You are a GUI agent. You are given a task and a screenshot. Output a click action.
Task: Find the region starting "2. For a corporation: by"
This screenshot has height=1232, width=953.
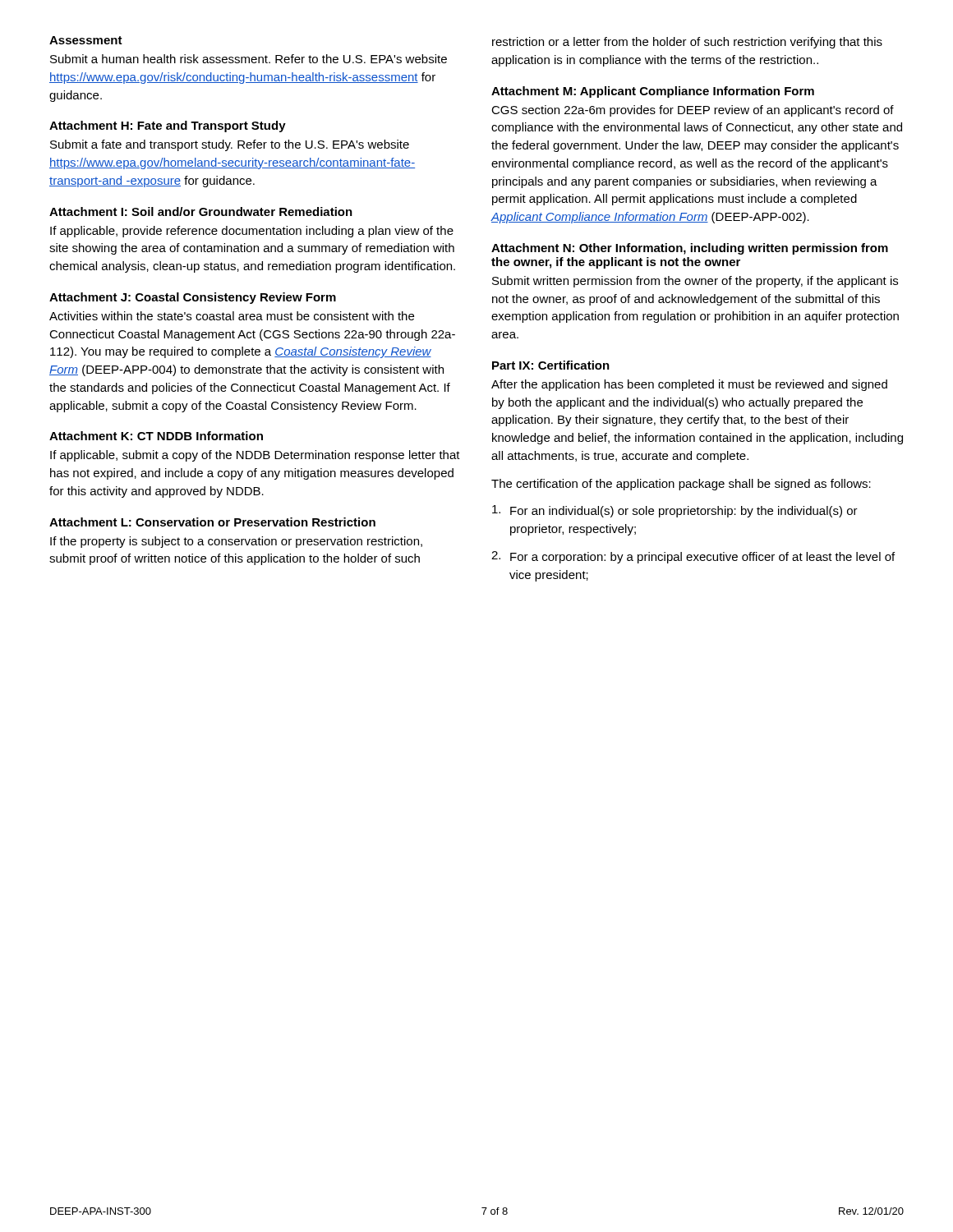pos(698,565)
